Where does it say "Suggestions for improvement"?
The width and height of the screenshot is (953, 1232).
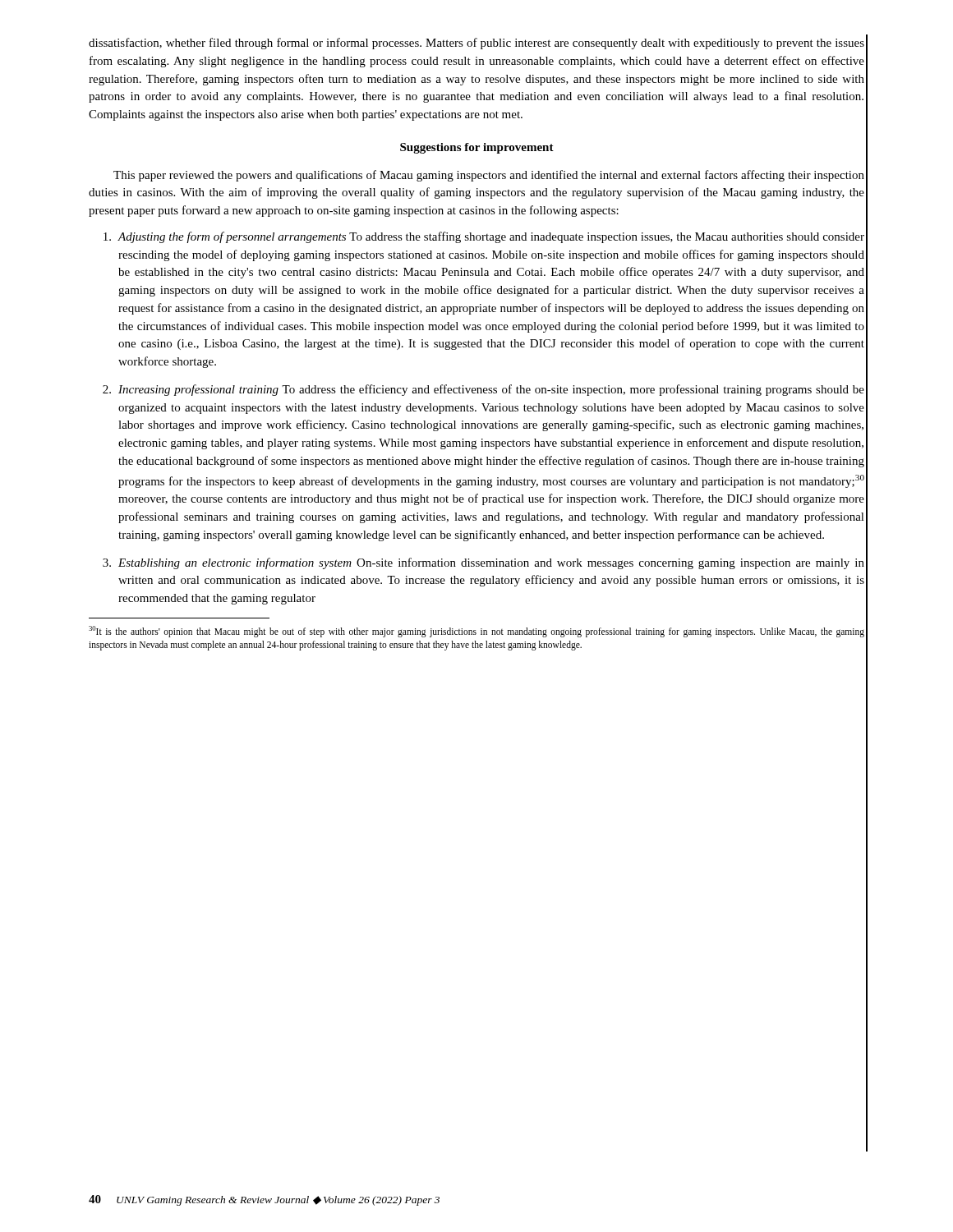pyautogui.click(x=476, y=147)
